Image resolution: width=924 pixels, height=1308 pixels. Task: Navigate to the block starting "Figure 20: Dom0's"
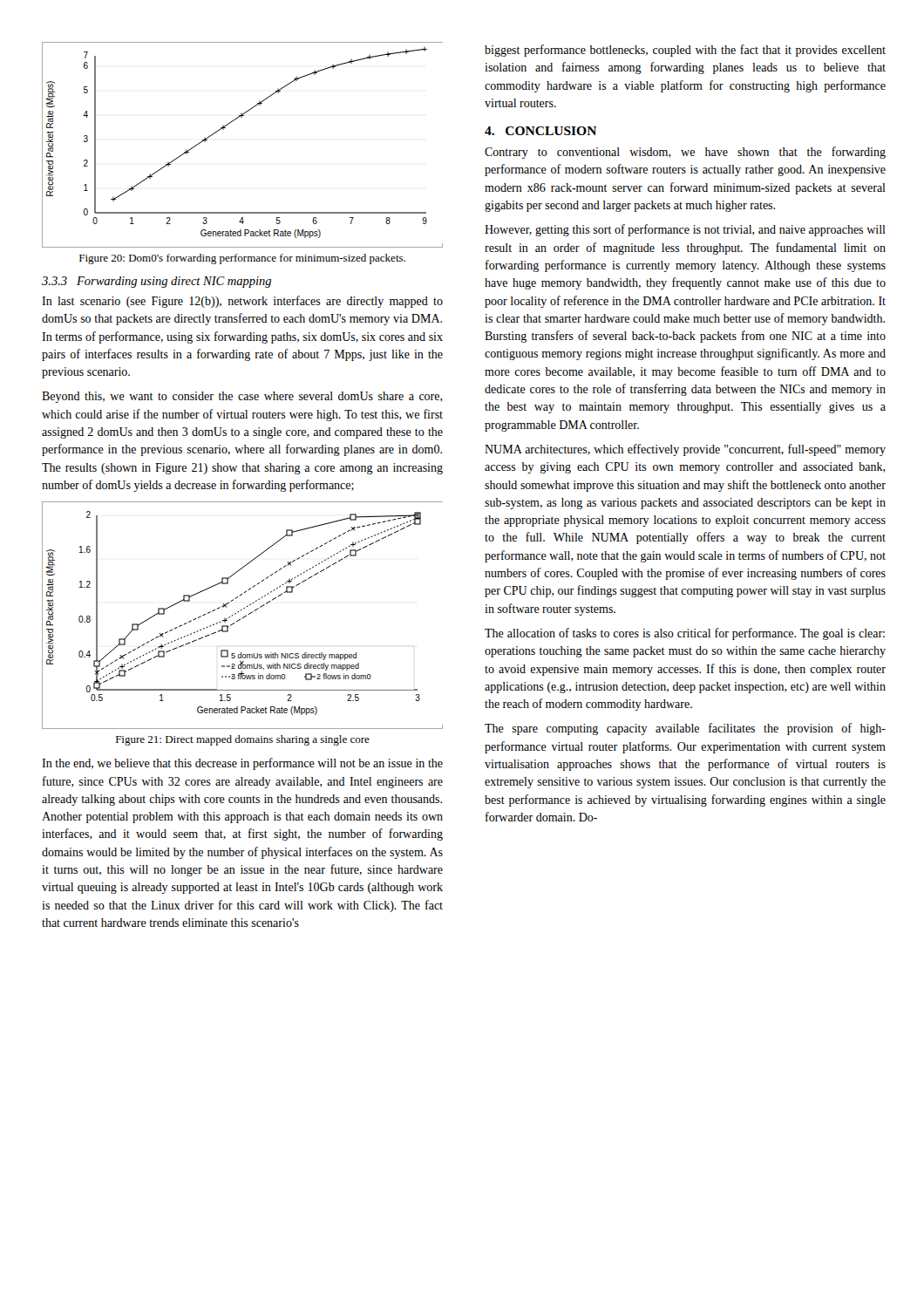tap(242, 258)
